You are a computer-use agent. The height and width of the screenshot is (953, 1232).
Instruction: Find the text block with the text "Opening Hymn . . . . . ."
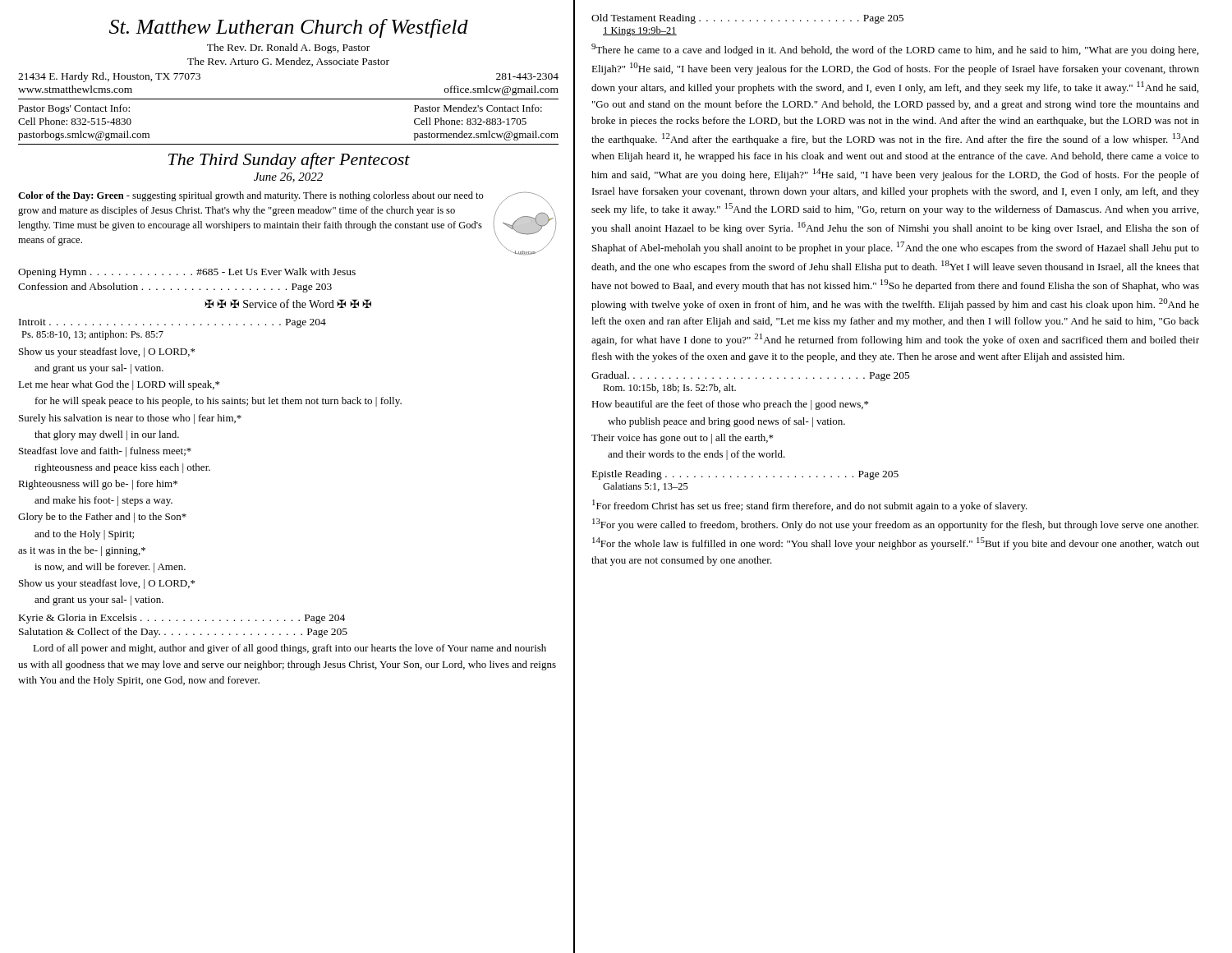pyautogui.click(x=187, y=272)
